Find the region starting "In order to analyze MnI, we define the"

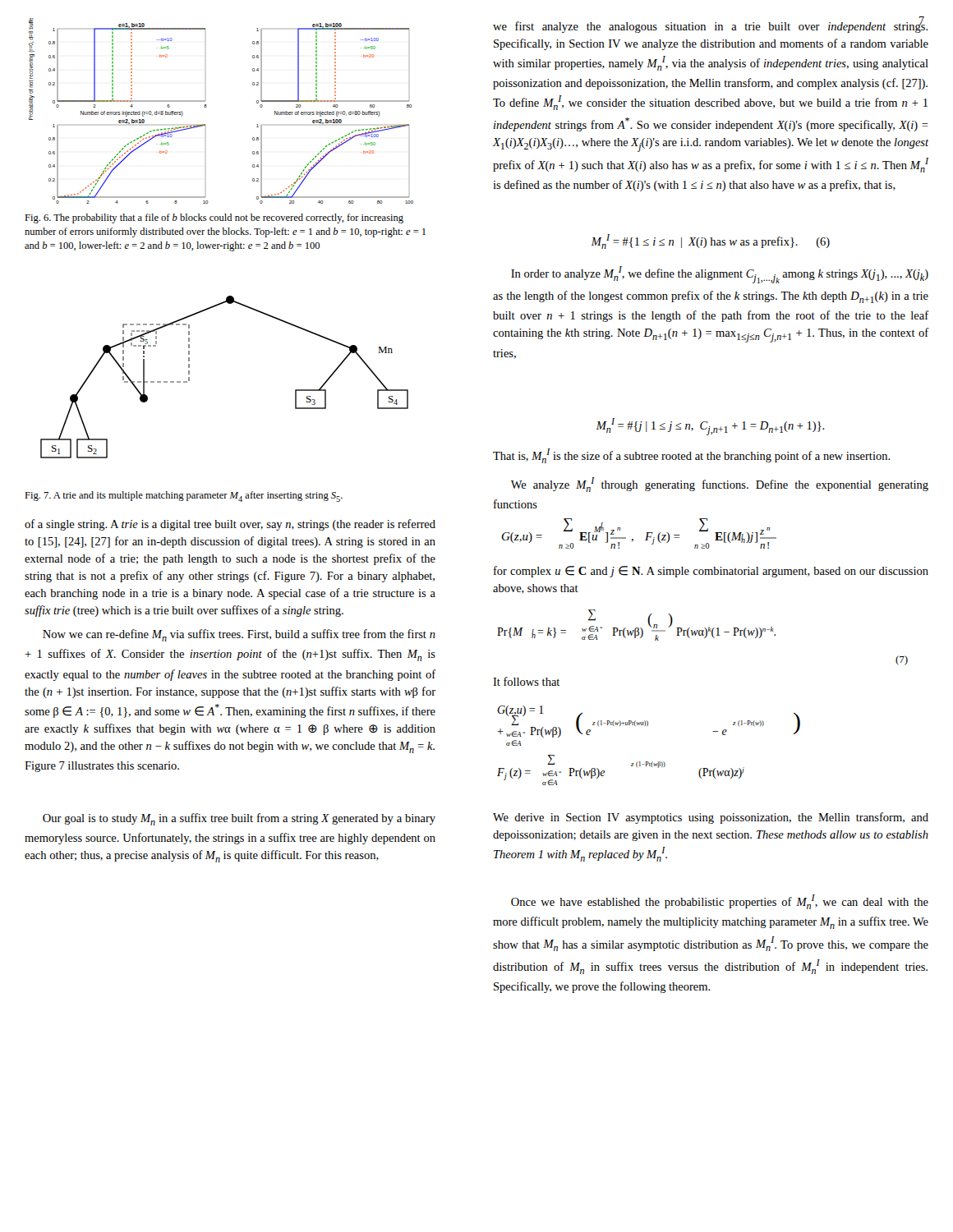711,312
